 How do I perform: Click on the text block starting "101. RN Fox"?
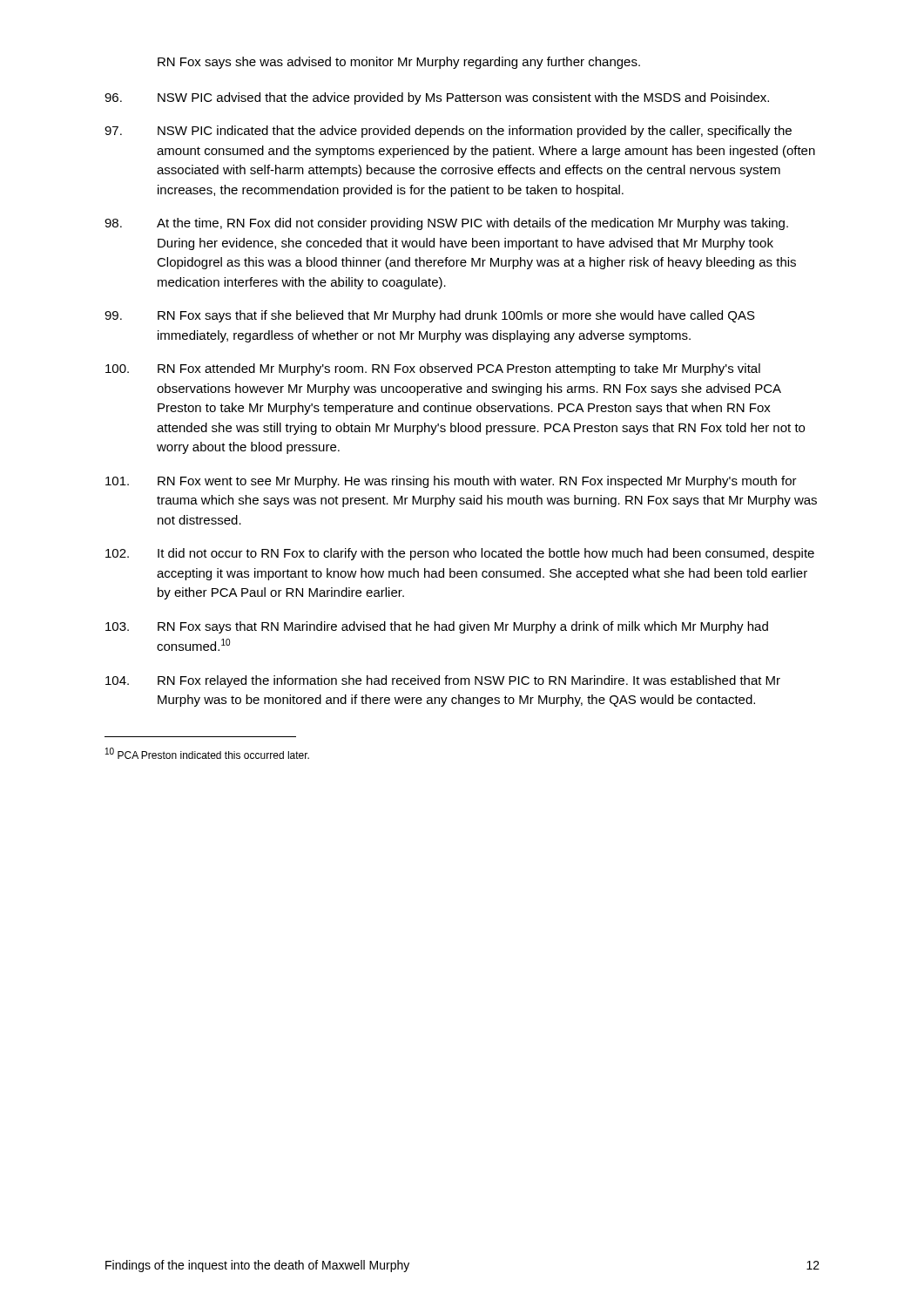(462, 500)
